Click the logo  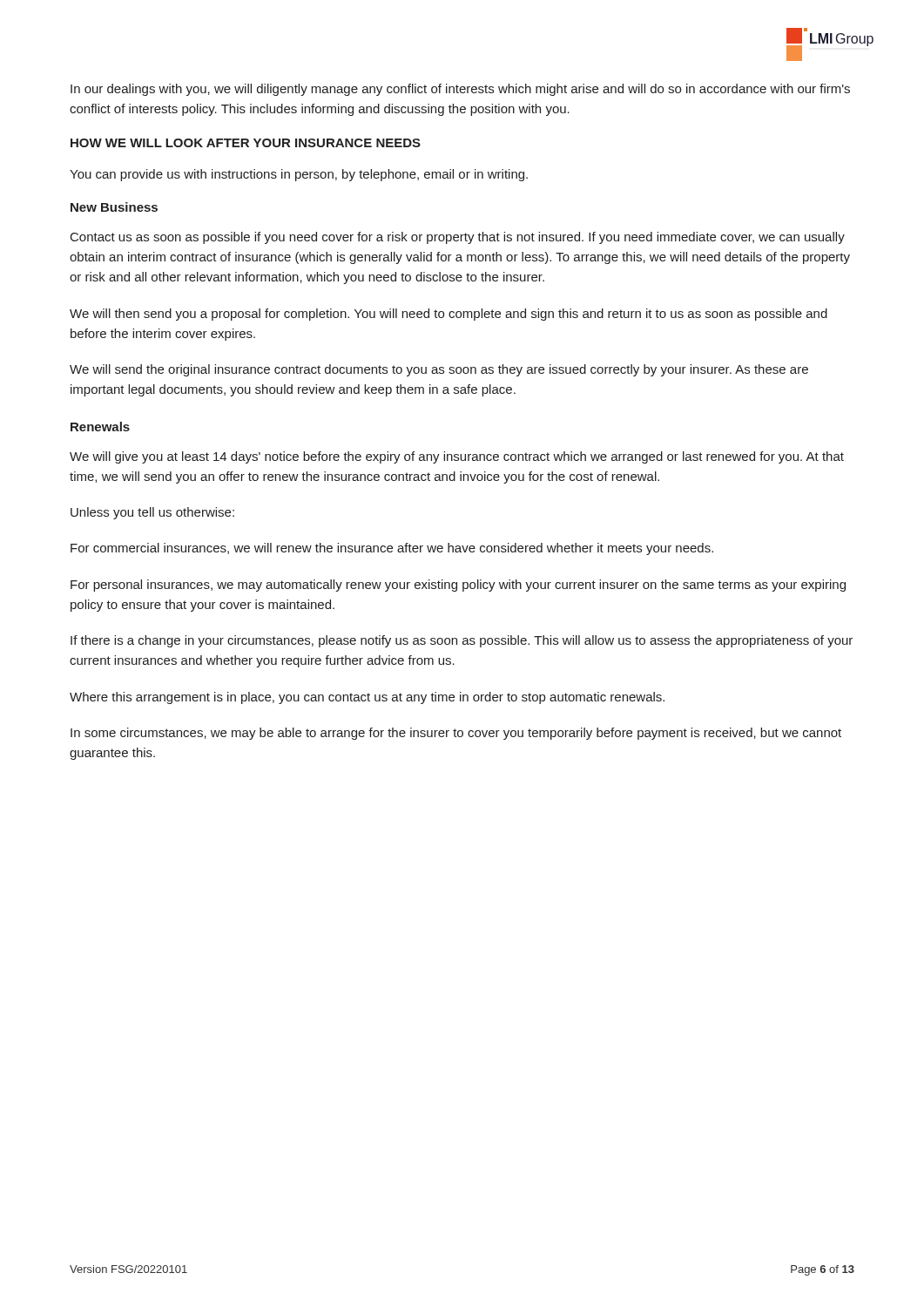[834, 44]
